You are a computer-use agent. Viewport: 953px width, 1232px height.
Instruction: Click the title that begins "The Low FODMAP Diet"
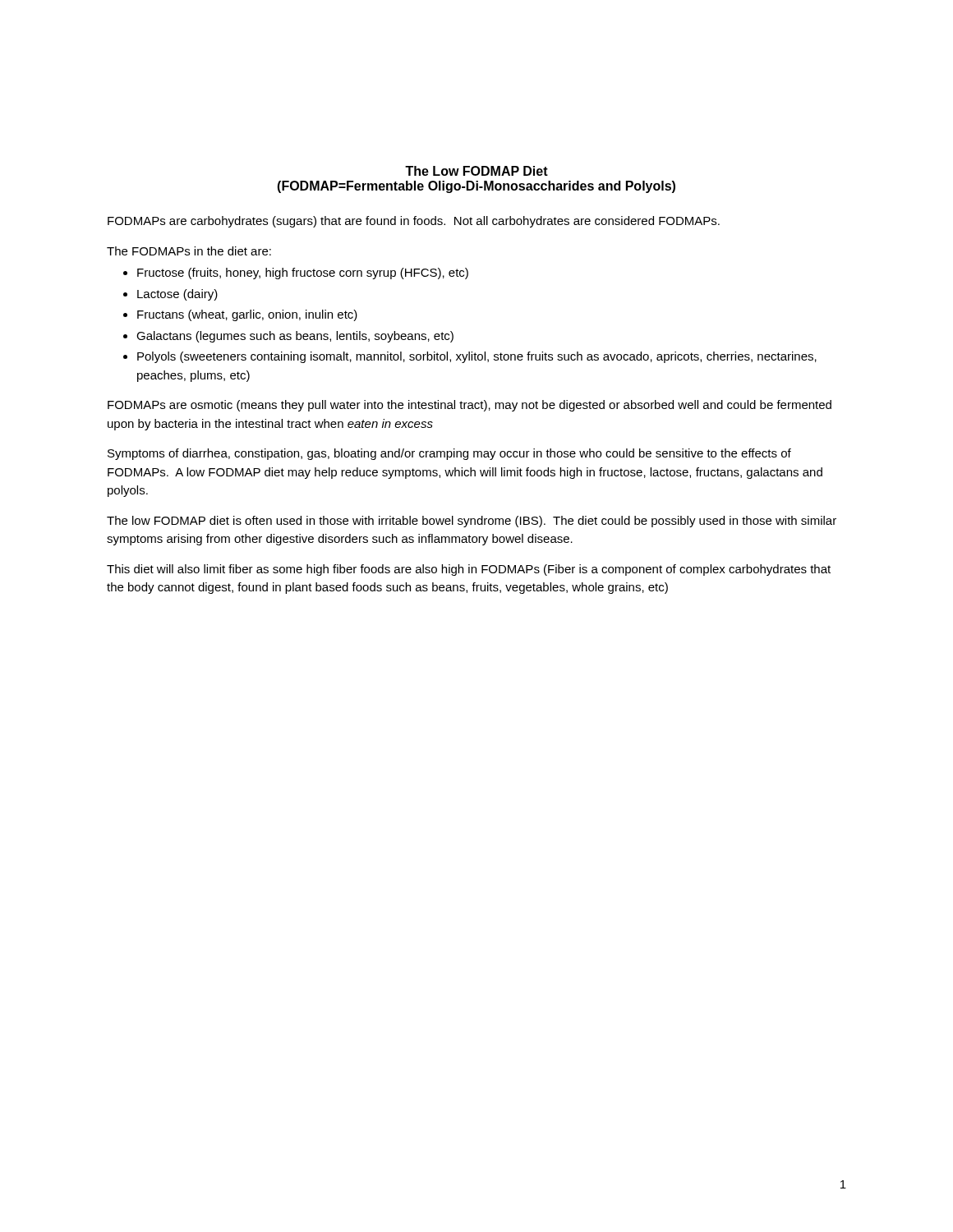[x=476, y=179]
